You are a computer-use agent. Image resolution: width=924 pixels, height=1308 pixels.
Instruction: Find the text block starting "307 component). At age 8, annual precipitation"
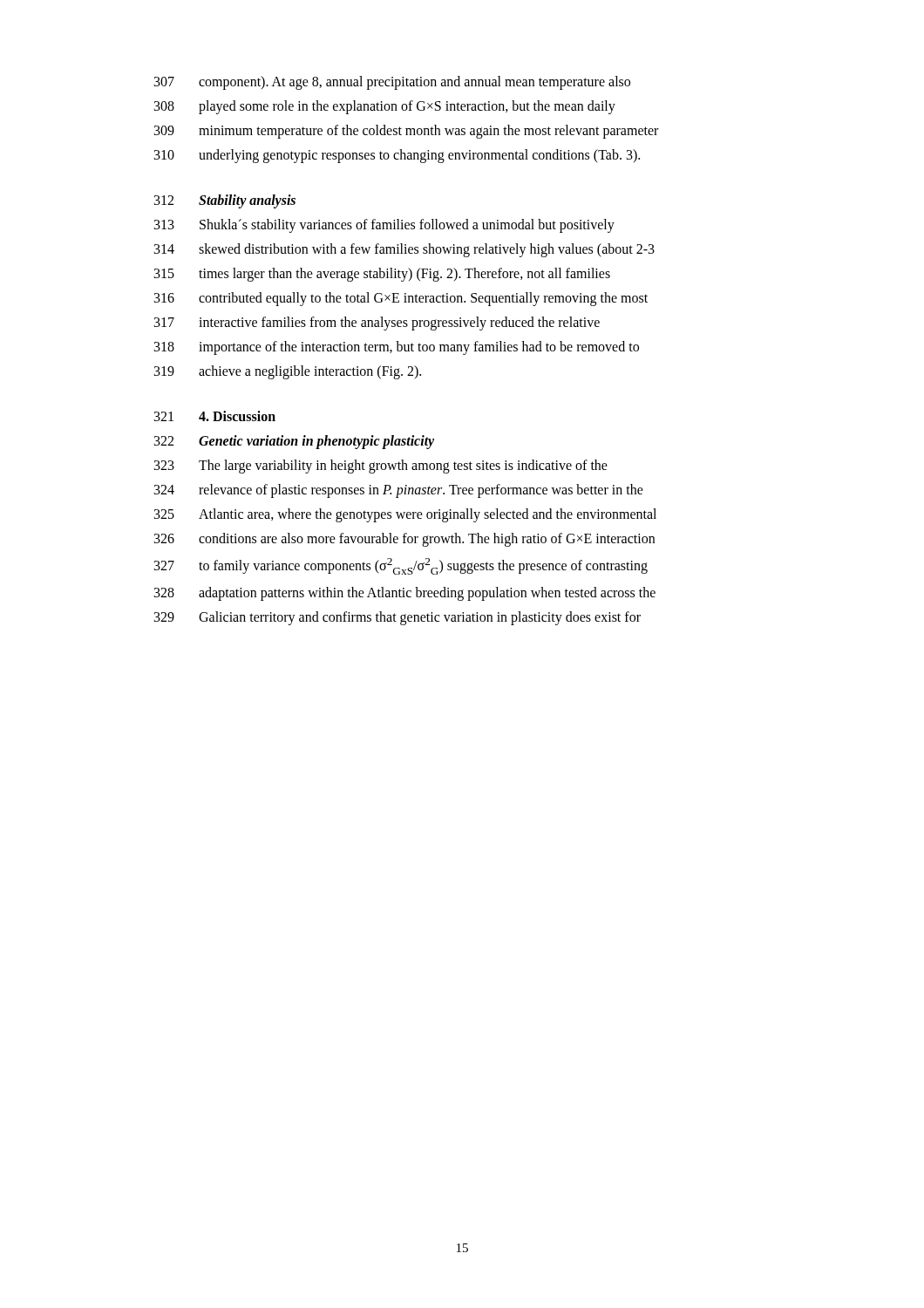479,82
